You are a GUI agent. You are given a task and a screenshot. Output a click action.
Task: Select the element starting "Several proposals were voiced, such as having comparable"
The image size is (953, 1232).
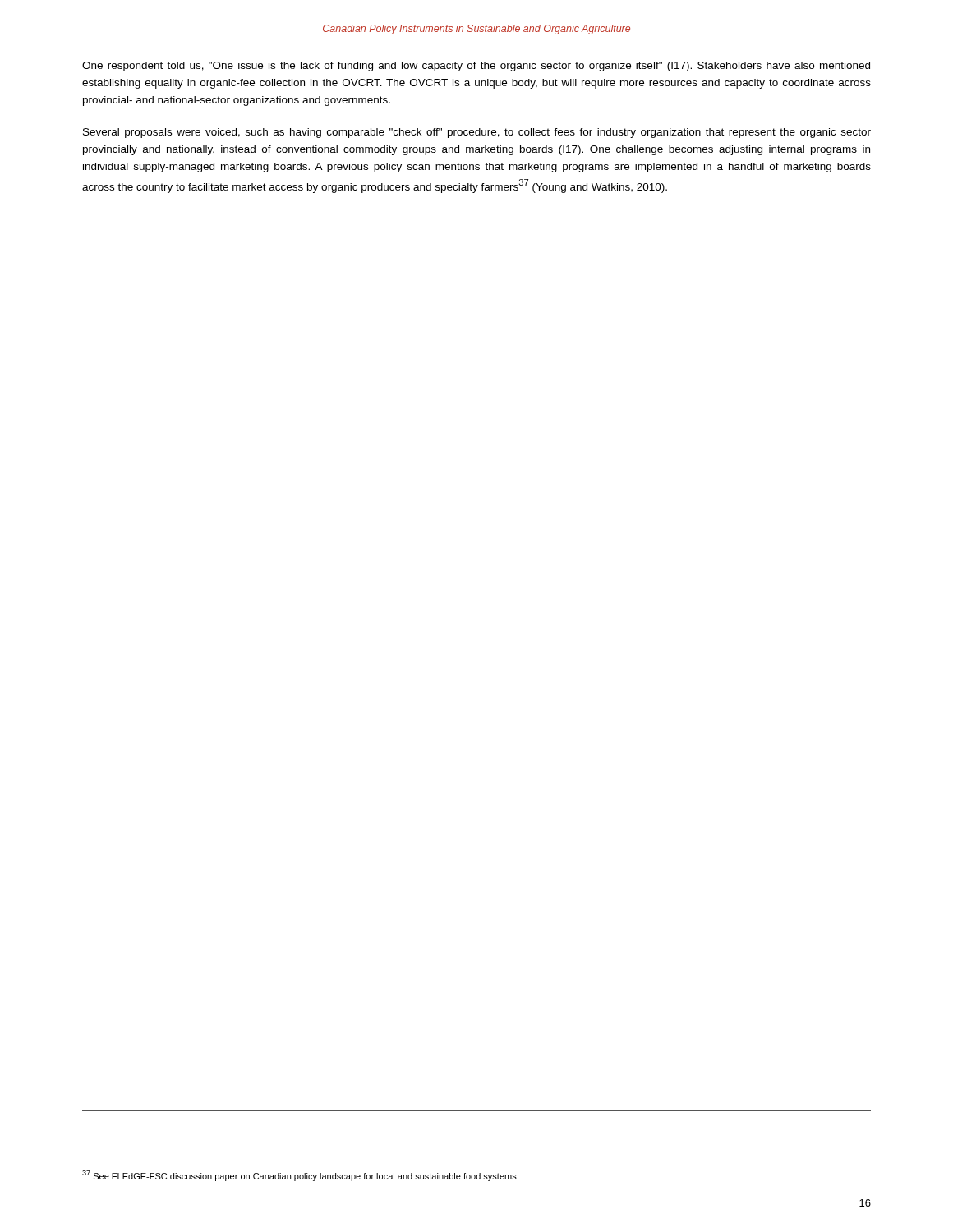pos(476,159)
